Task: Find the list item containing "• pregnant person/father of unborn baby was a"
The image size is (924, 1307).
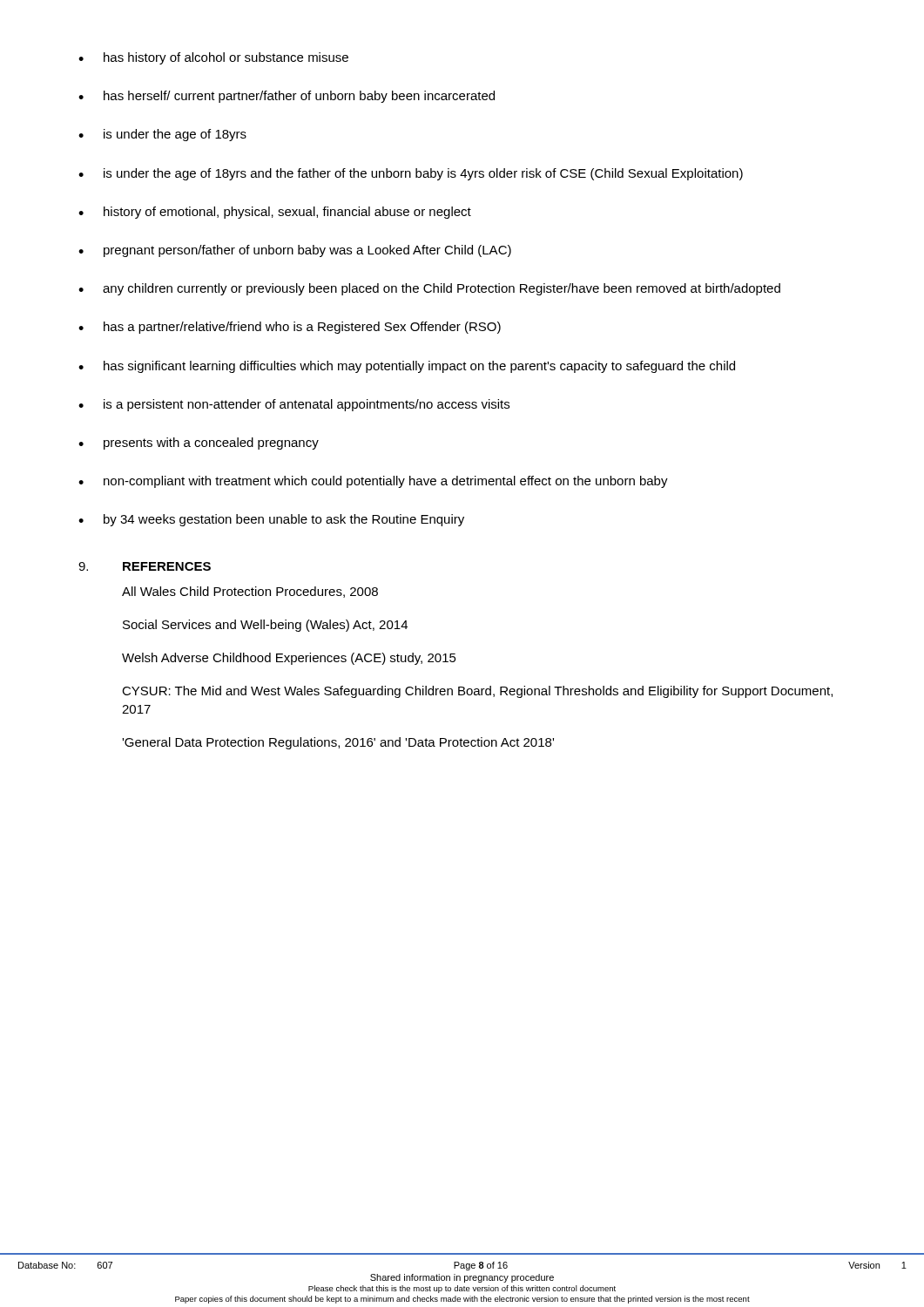Action: click(462, 252)
